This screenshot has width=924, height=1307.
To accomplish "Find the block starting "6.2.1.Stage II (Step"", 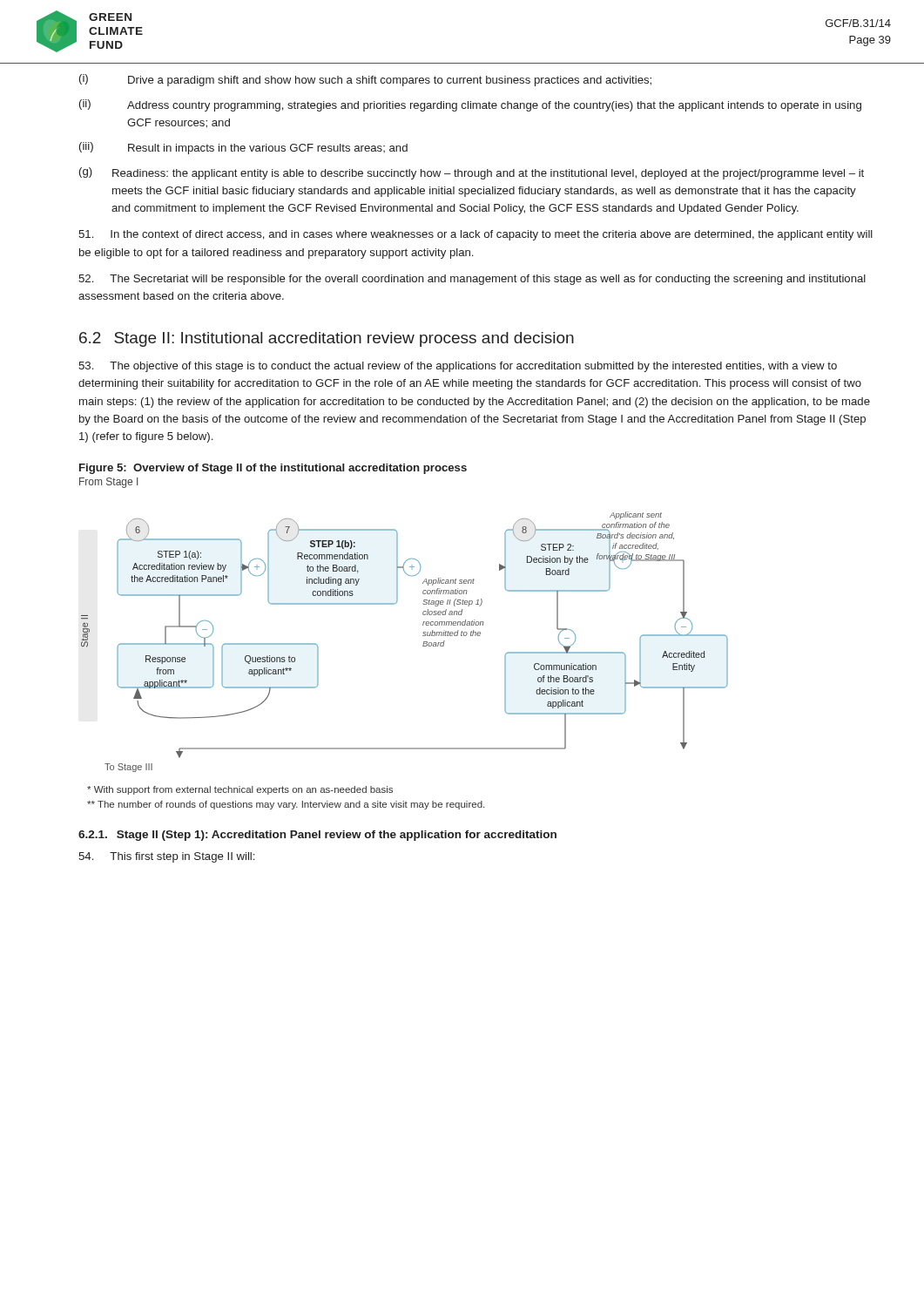I will click(318, 835).
